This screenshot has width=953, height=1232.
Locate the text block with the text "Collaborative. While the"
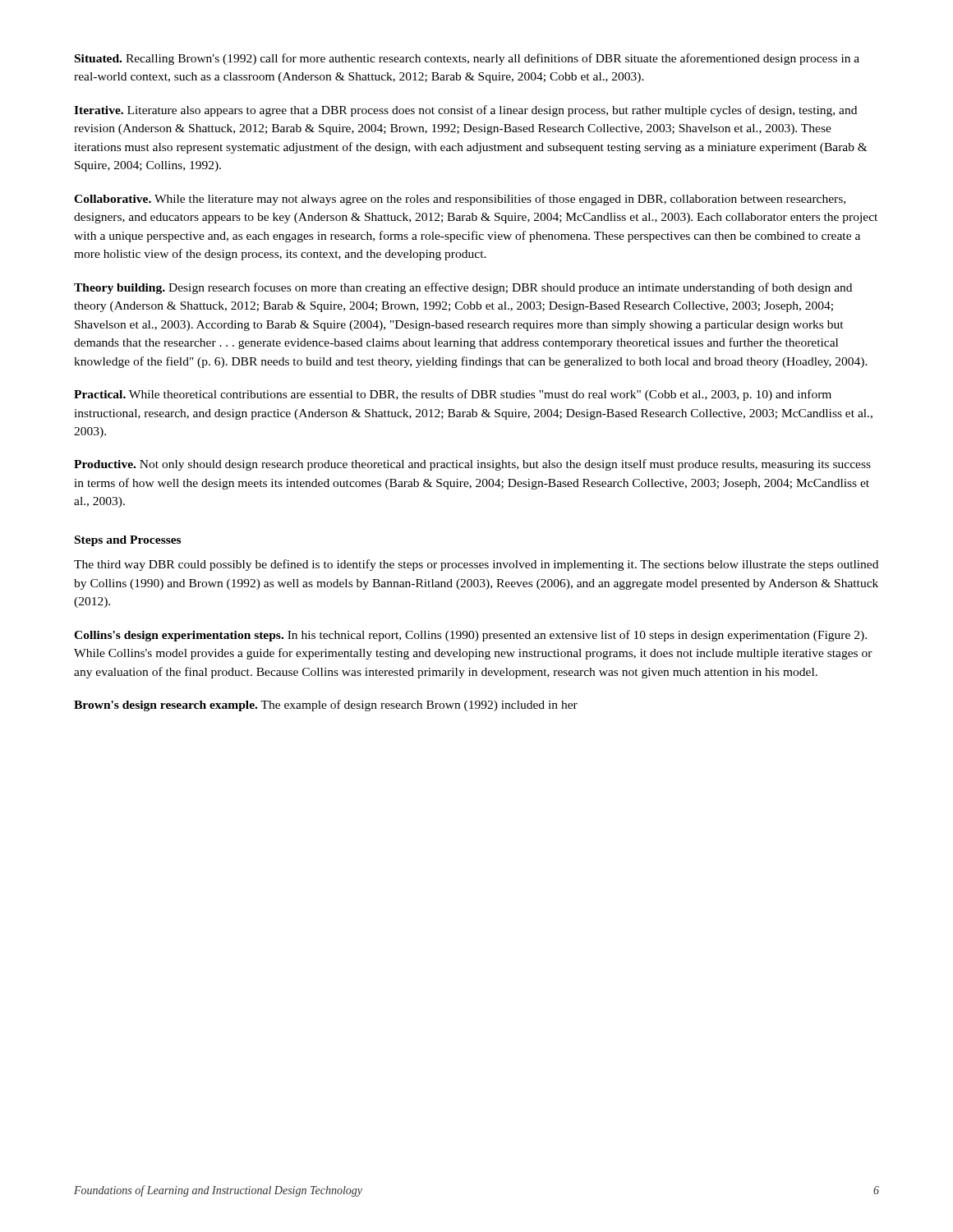click(476, 226)
